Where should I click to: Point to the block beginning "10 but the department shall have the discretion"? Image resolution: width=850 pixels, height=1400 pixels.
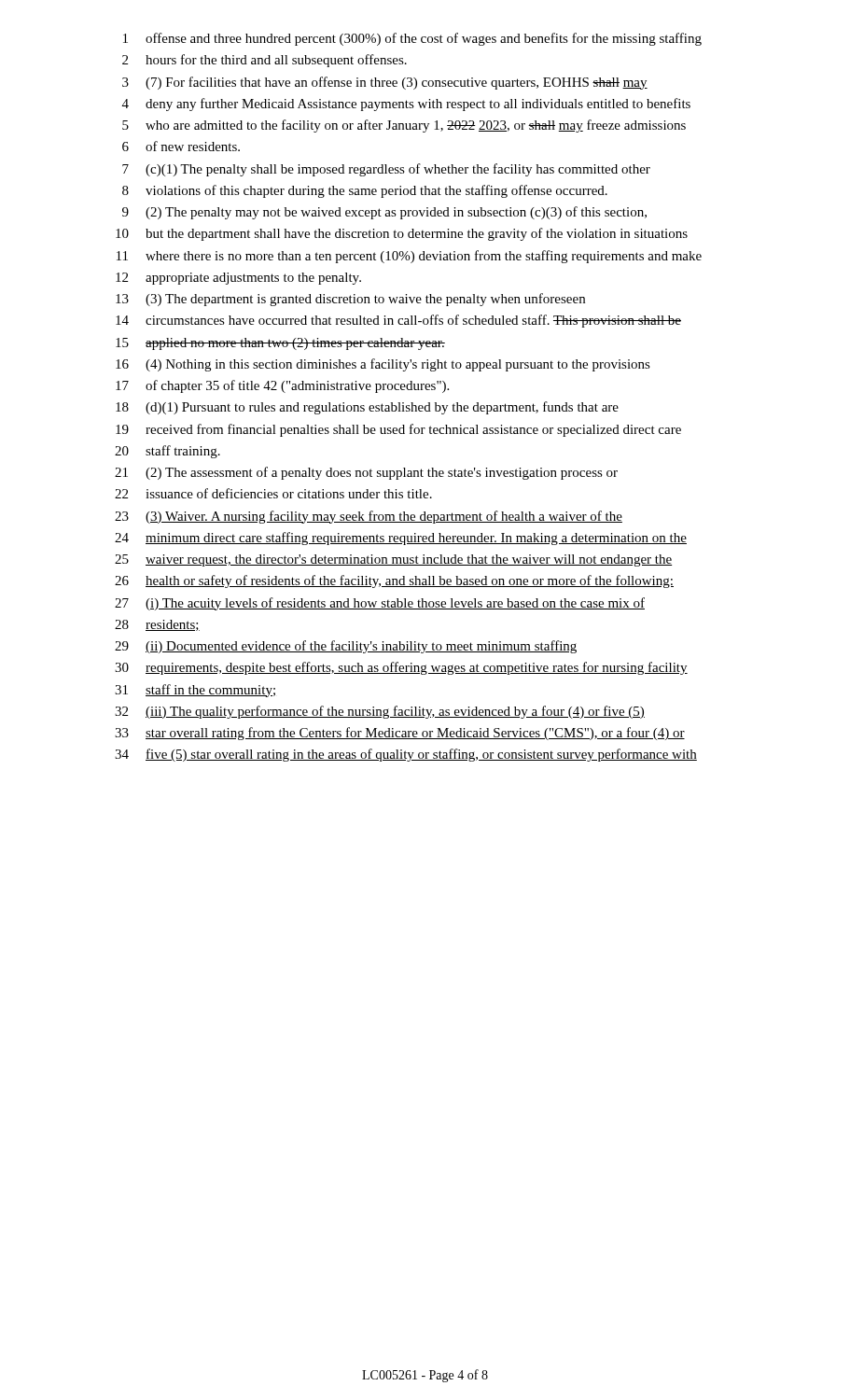(x=441, y=234)
